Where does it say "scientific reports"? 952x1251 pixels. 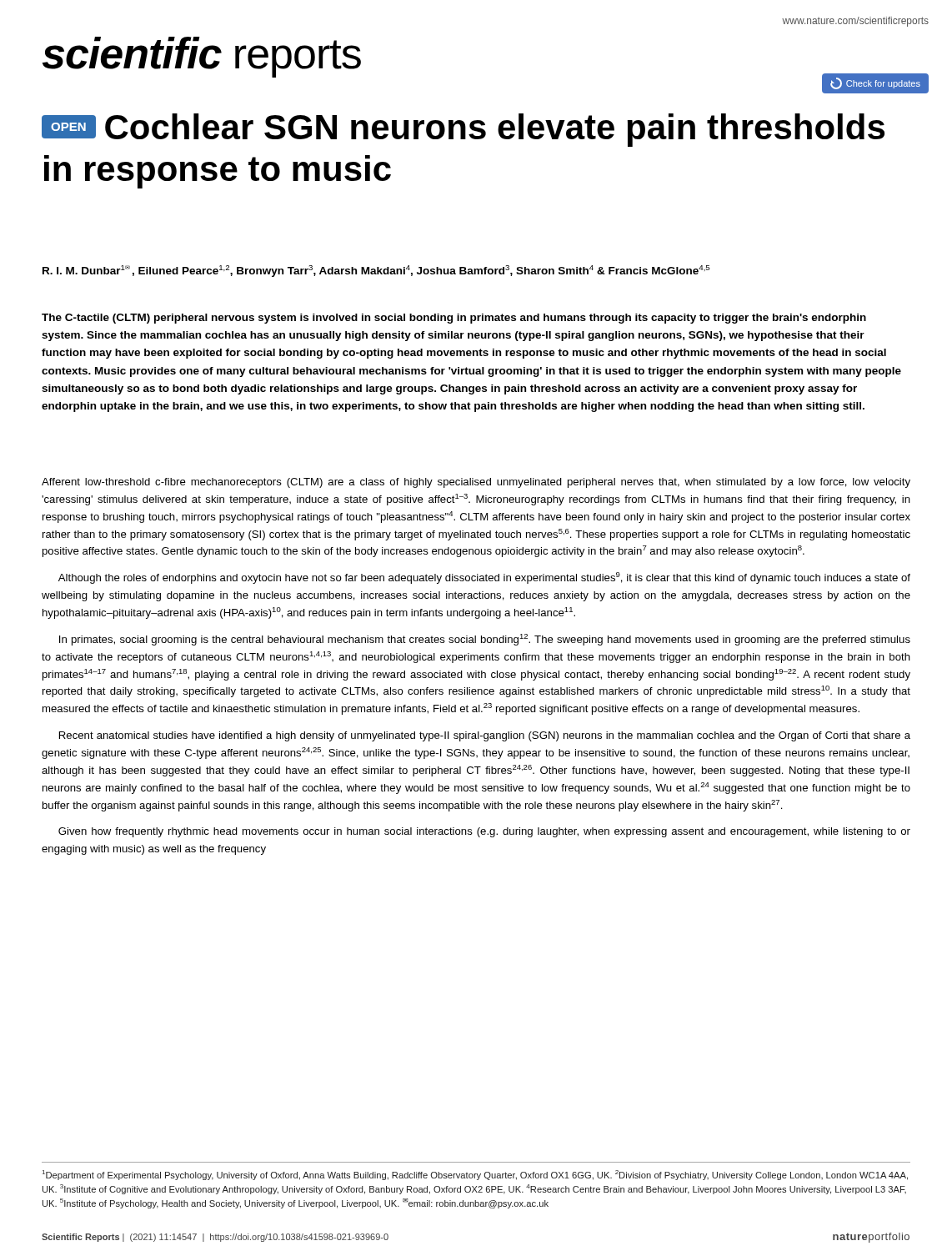pos(202,53)
